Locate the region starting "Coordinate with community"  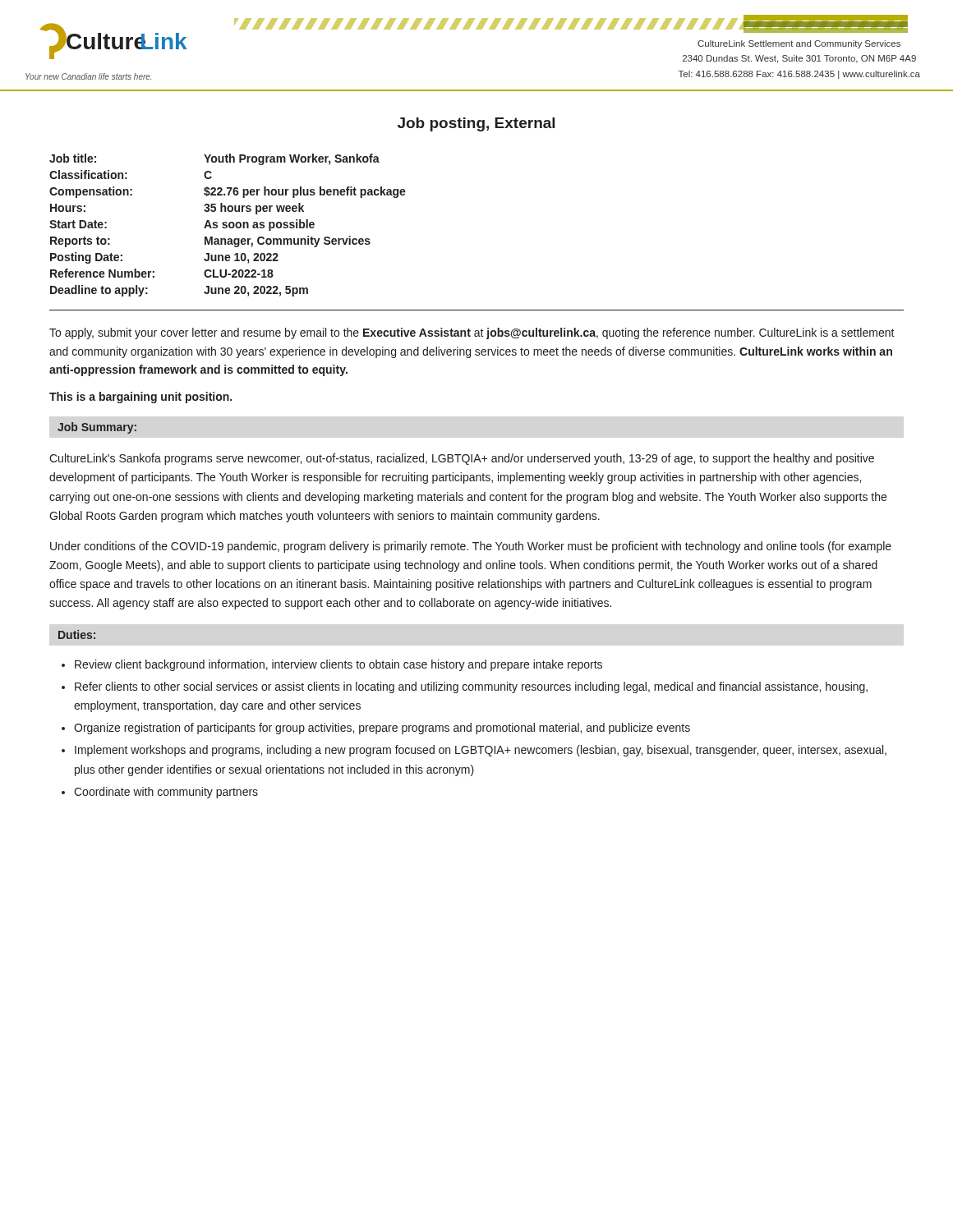pyautogui.click(x=166, y=791)
